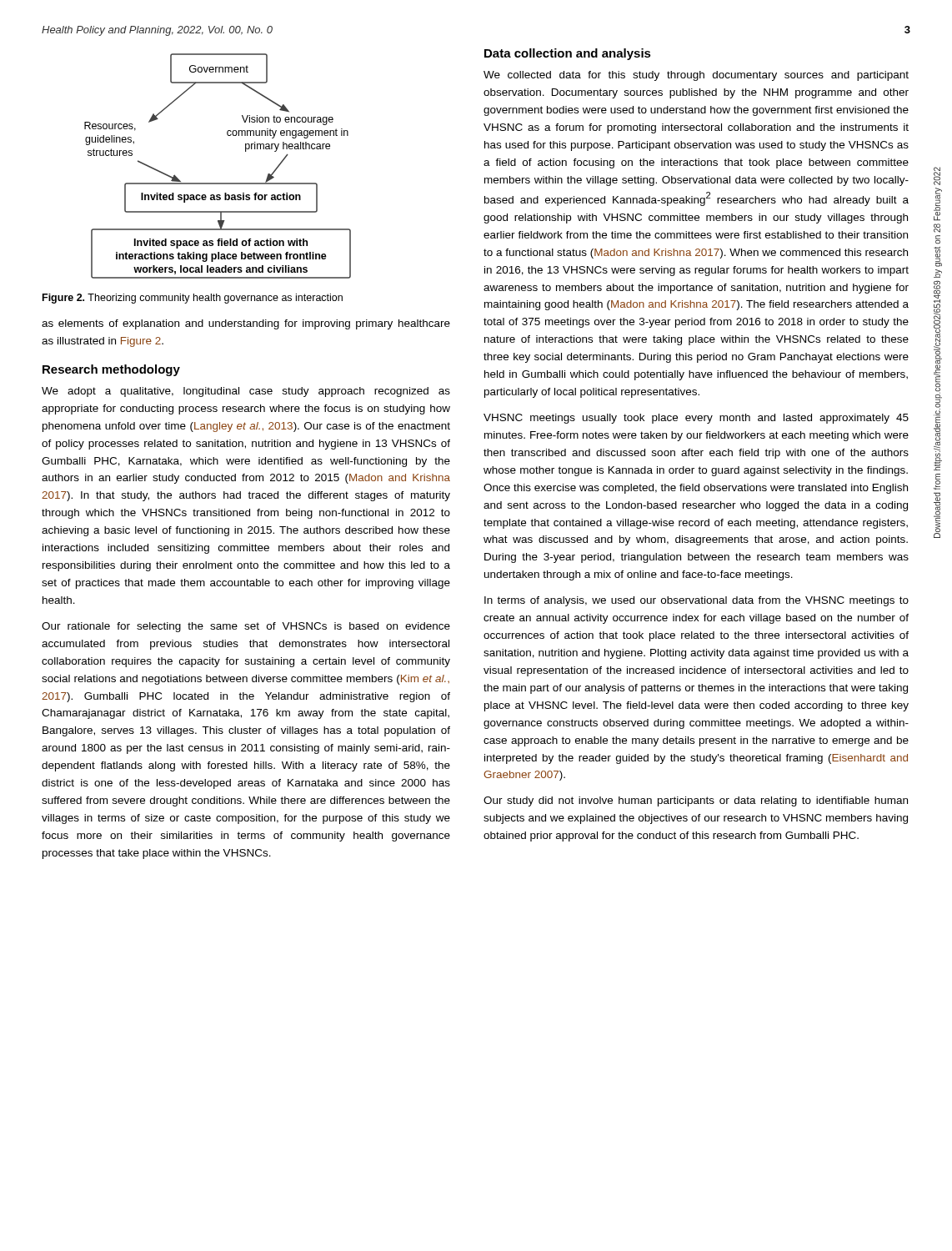Locate the block of text that opens with "Our study did not involve human"
This screenshot has width=952, height=1251.
[x=696, y=819]
